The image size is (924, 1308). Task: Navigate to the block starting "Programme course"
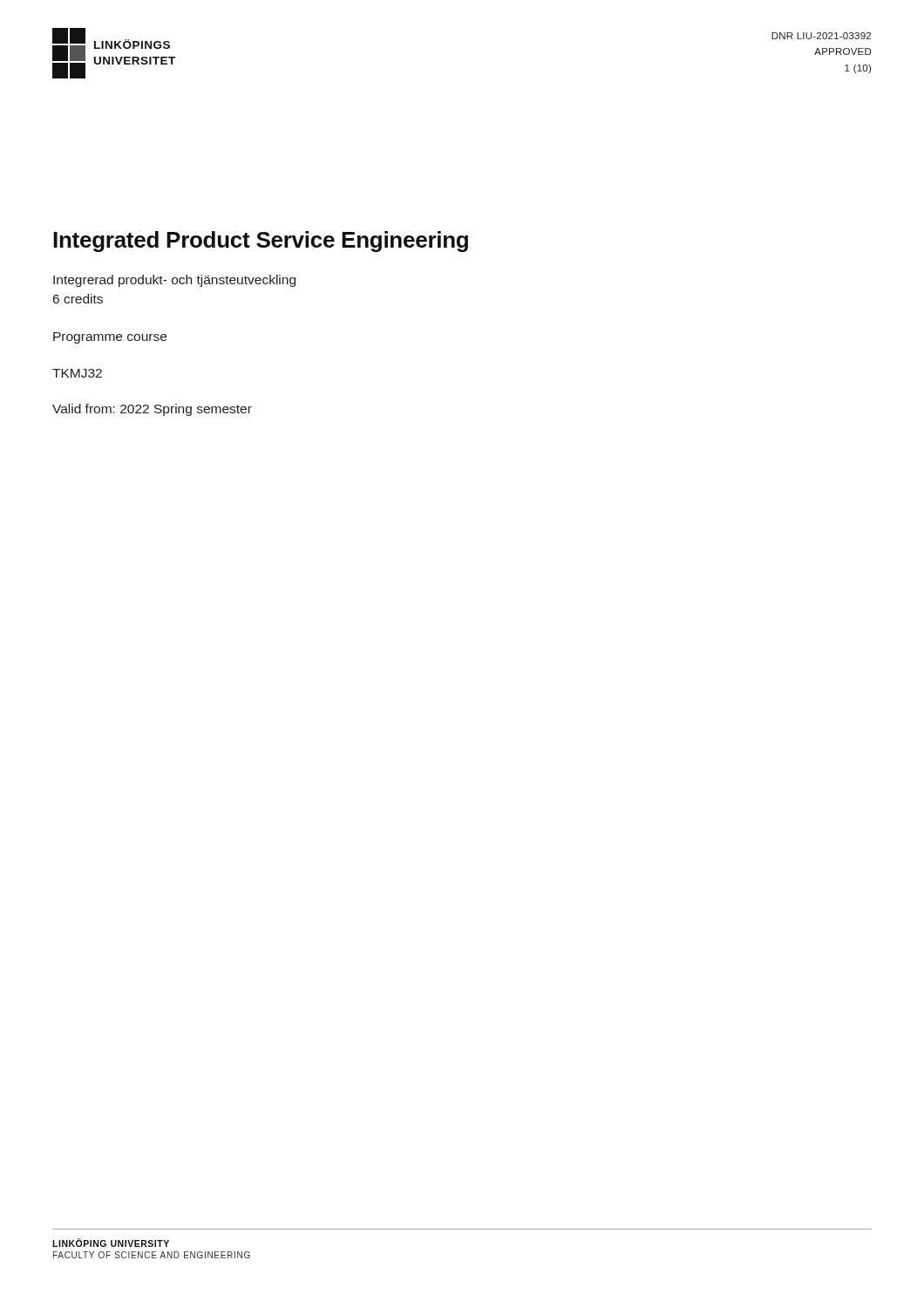110,336
